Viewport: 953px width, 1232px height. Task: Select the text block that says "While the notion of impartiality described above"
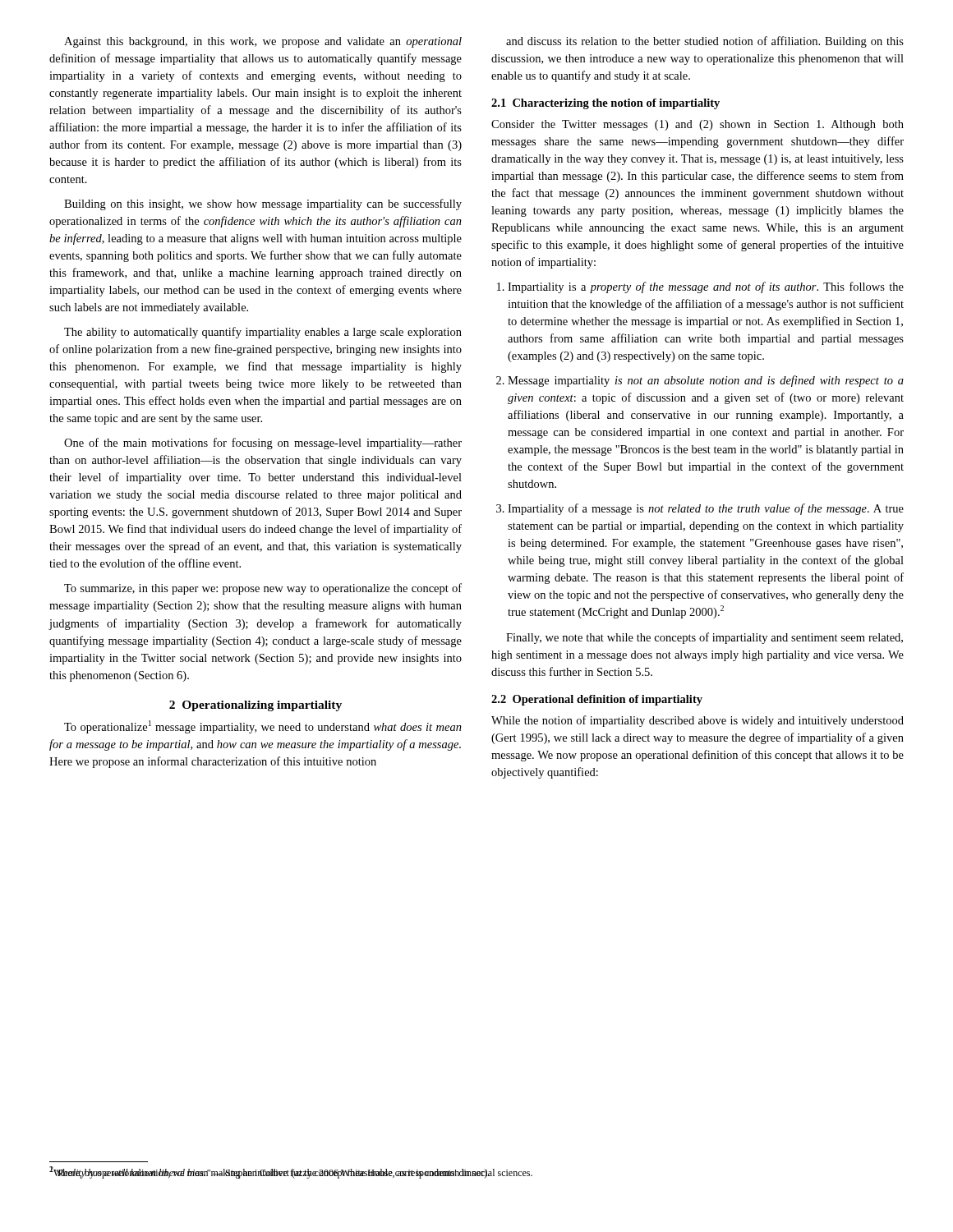[698, 746]
